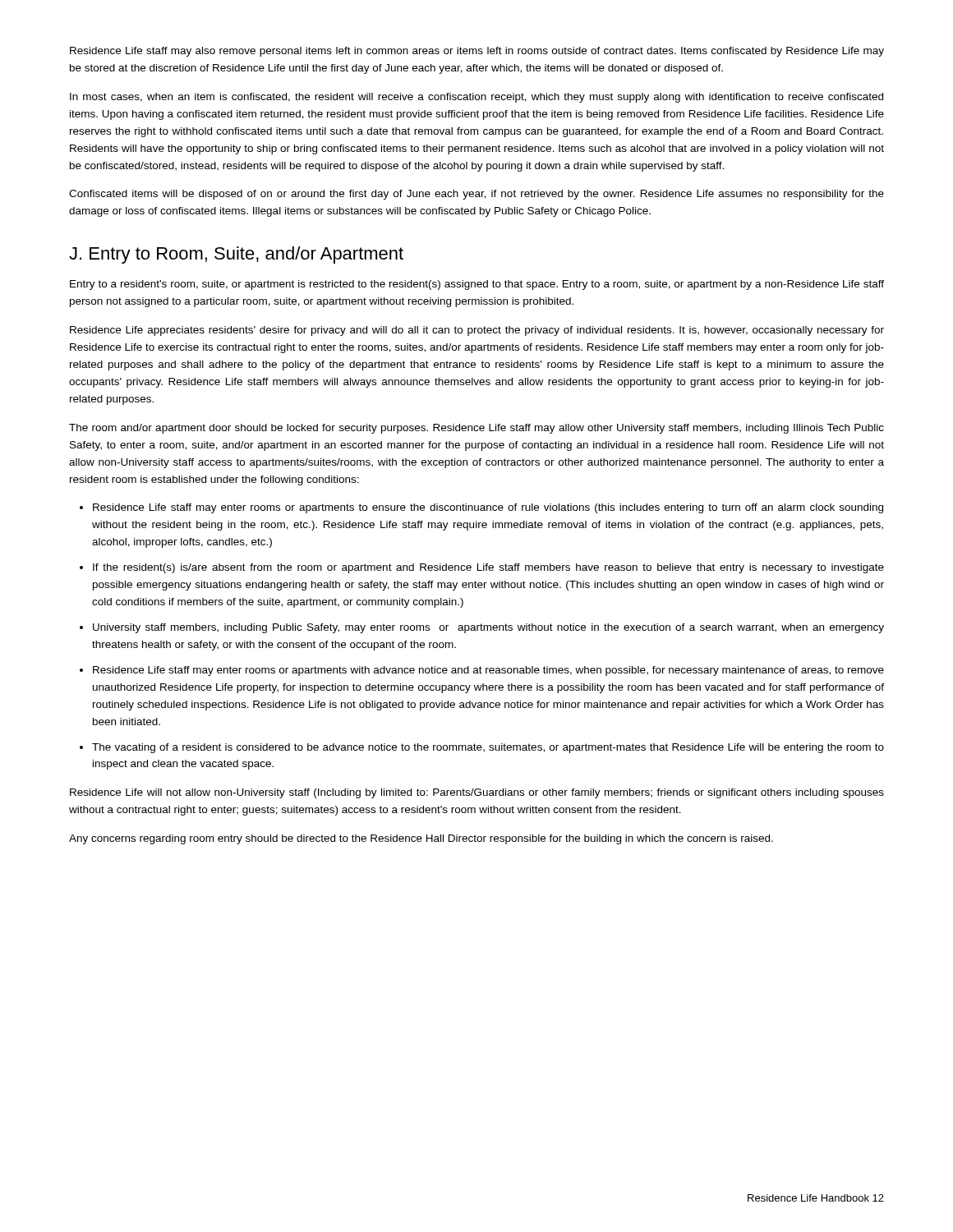Locate the block of text that opens with "Residence Life will"
Viewport: 953px width, 1232px height.
coord(476,802)
